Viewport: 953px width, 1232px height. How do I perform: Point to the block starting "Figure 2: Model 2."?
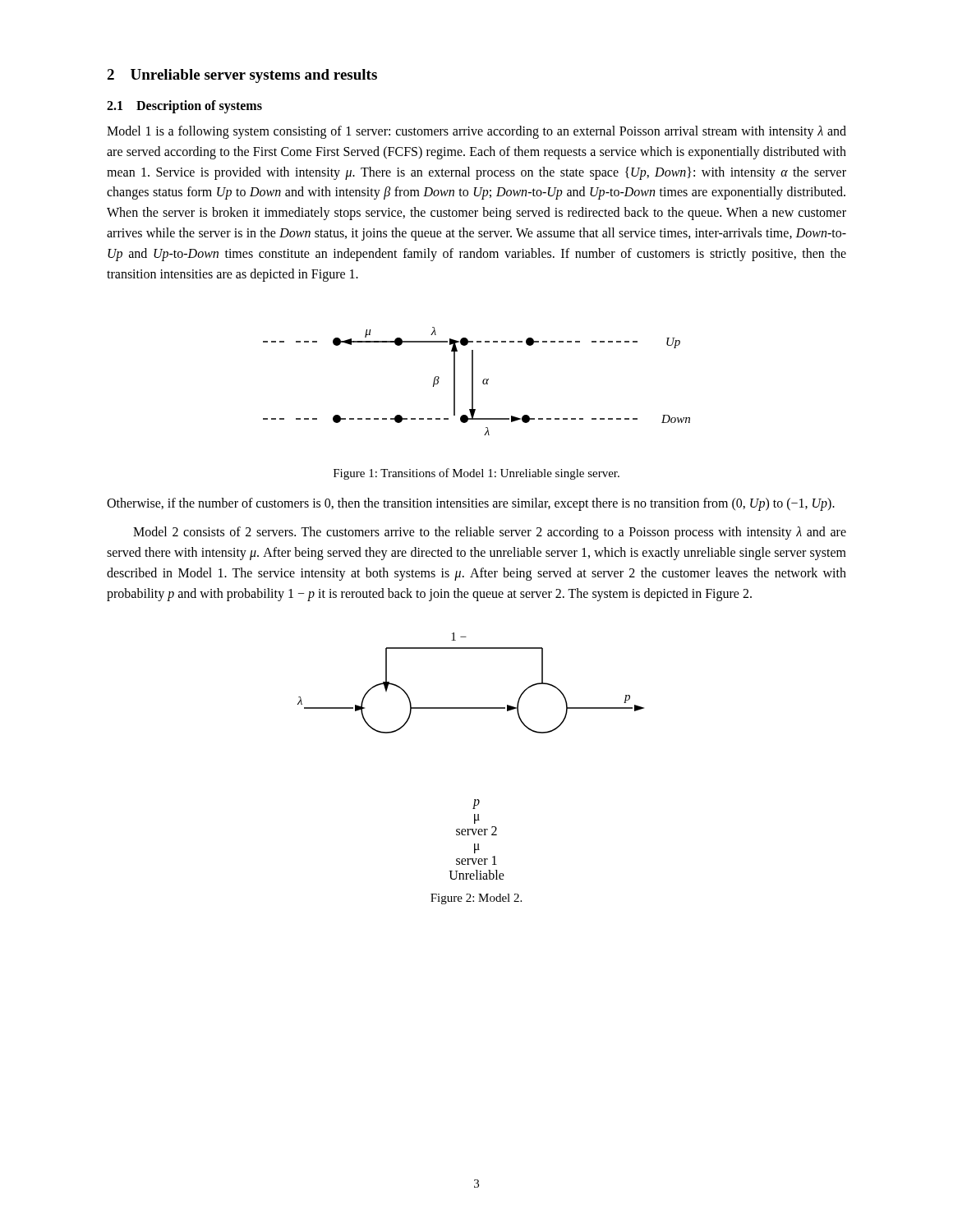(476, 898)
